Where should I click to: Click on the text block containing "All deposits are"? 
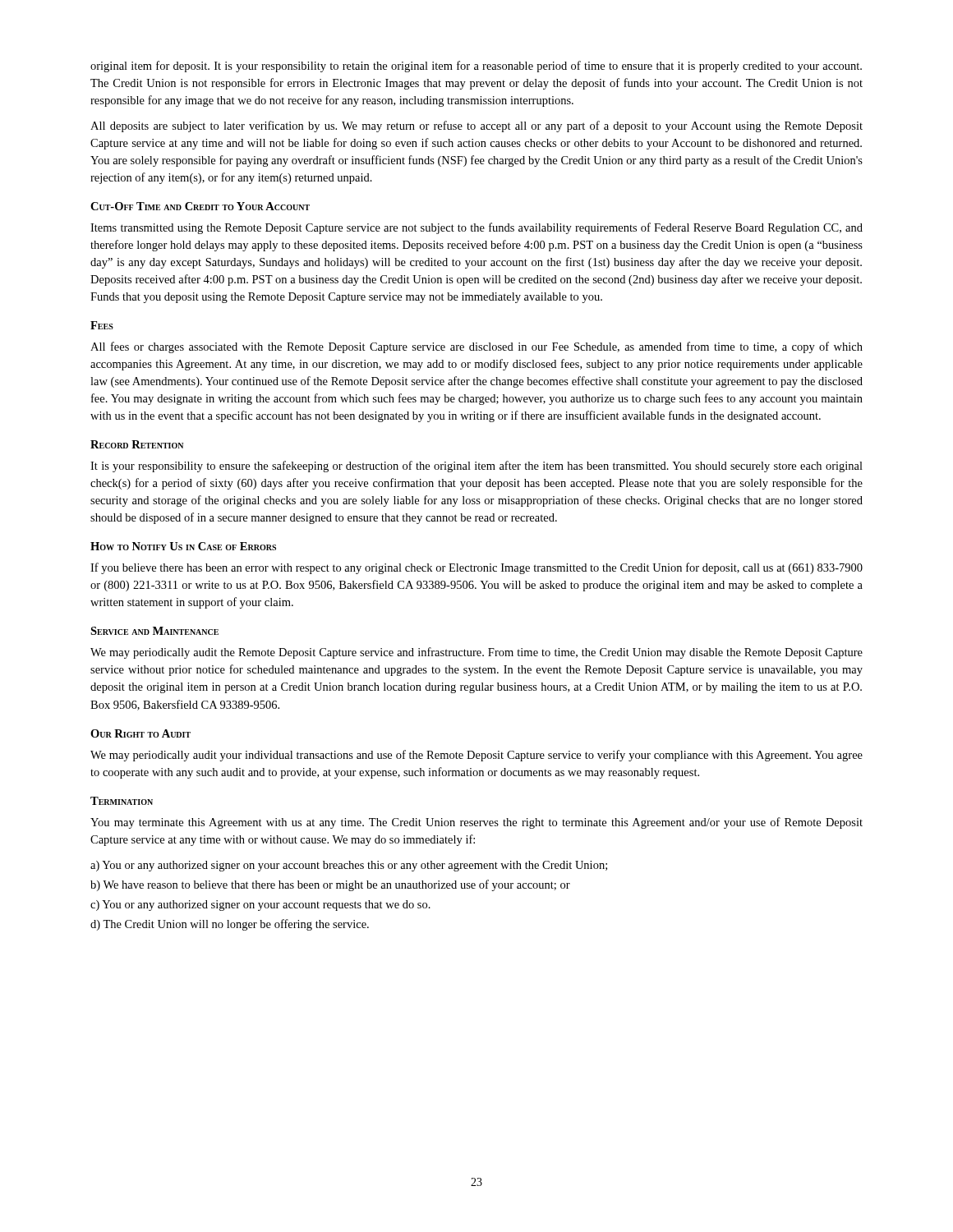point(476,152)
